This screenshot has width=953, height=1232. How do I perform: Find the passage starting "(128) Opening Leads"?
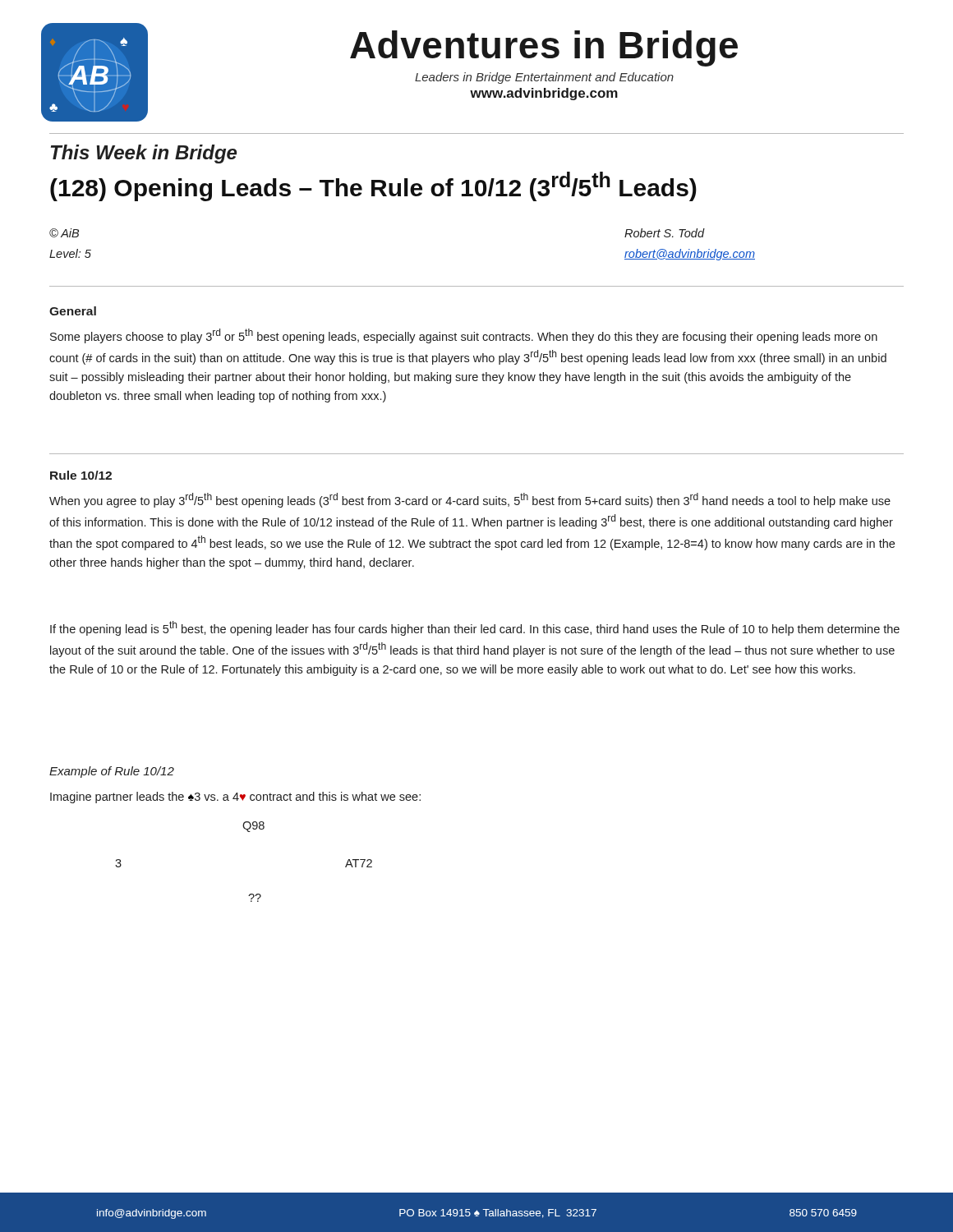(373, 185)
